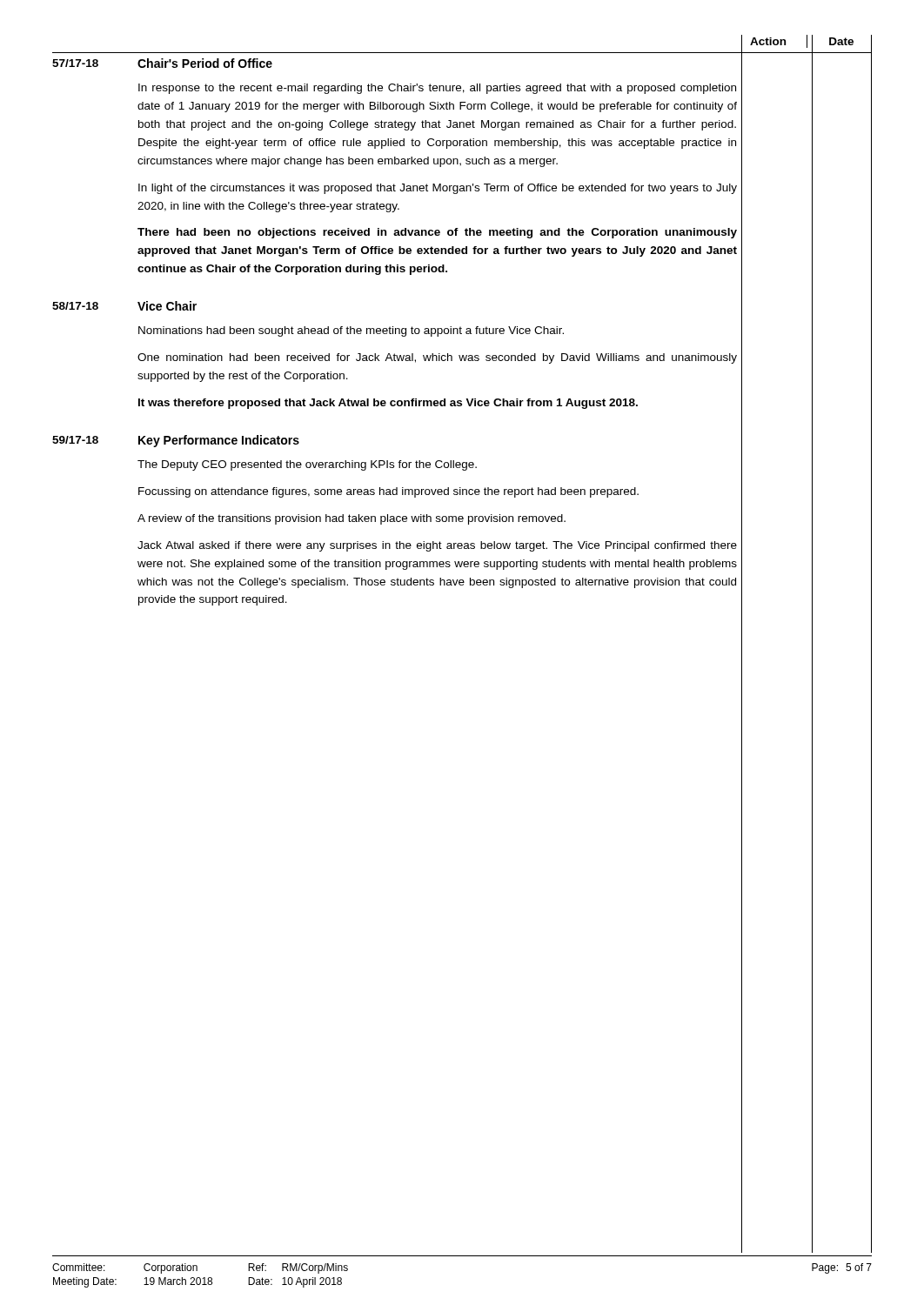Find the text block that reads "In response to the recent e-mail"

point(437,124)
